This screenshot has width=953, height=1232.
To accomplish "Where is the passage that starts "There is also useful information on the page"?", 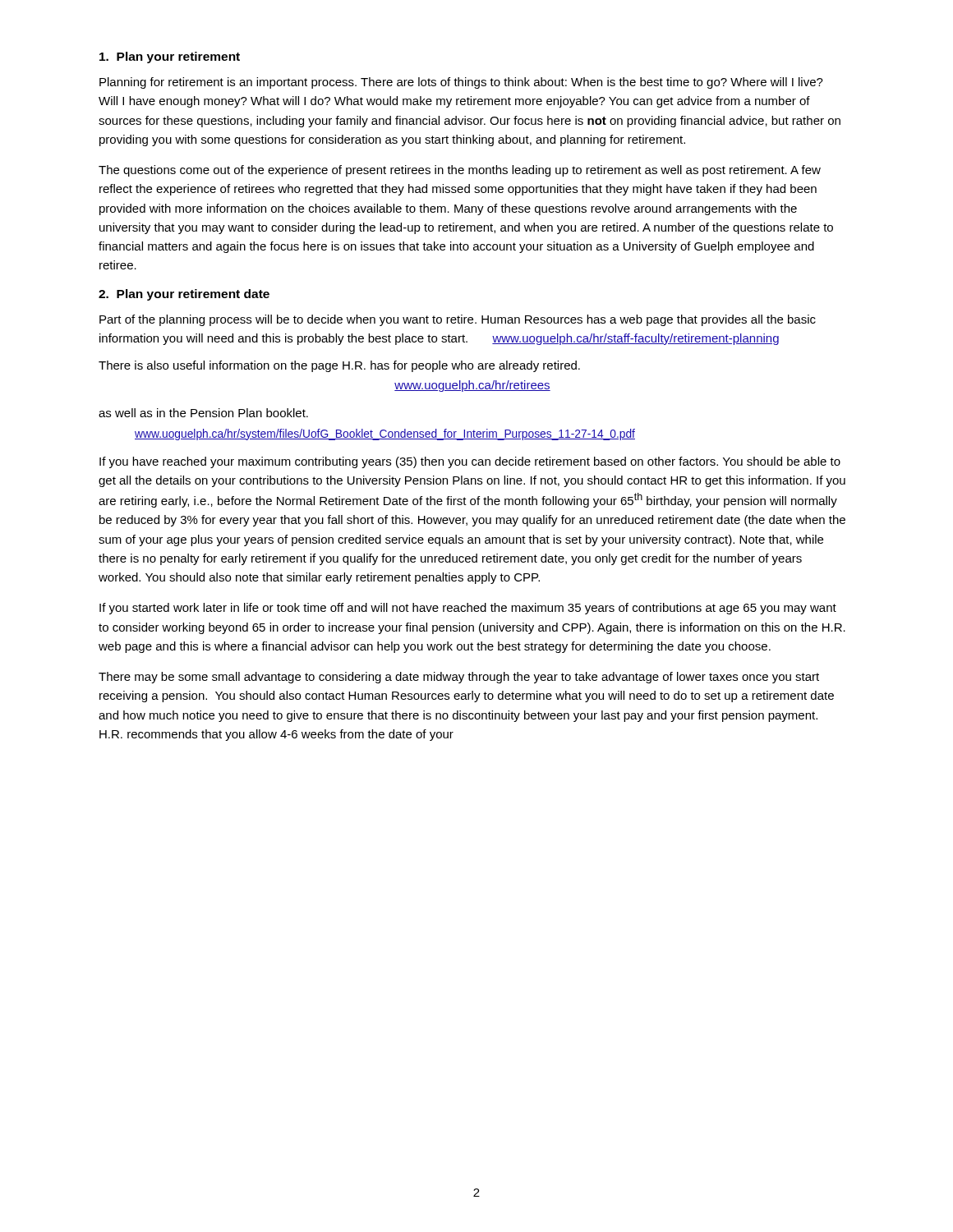I will [x=340, y=365].
